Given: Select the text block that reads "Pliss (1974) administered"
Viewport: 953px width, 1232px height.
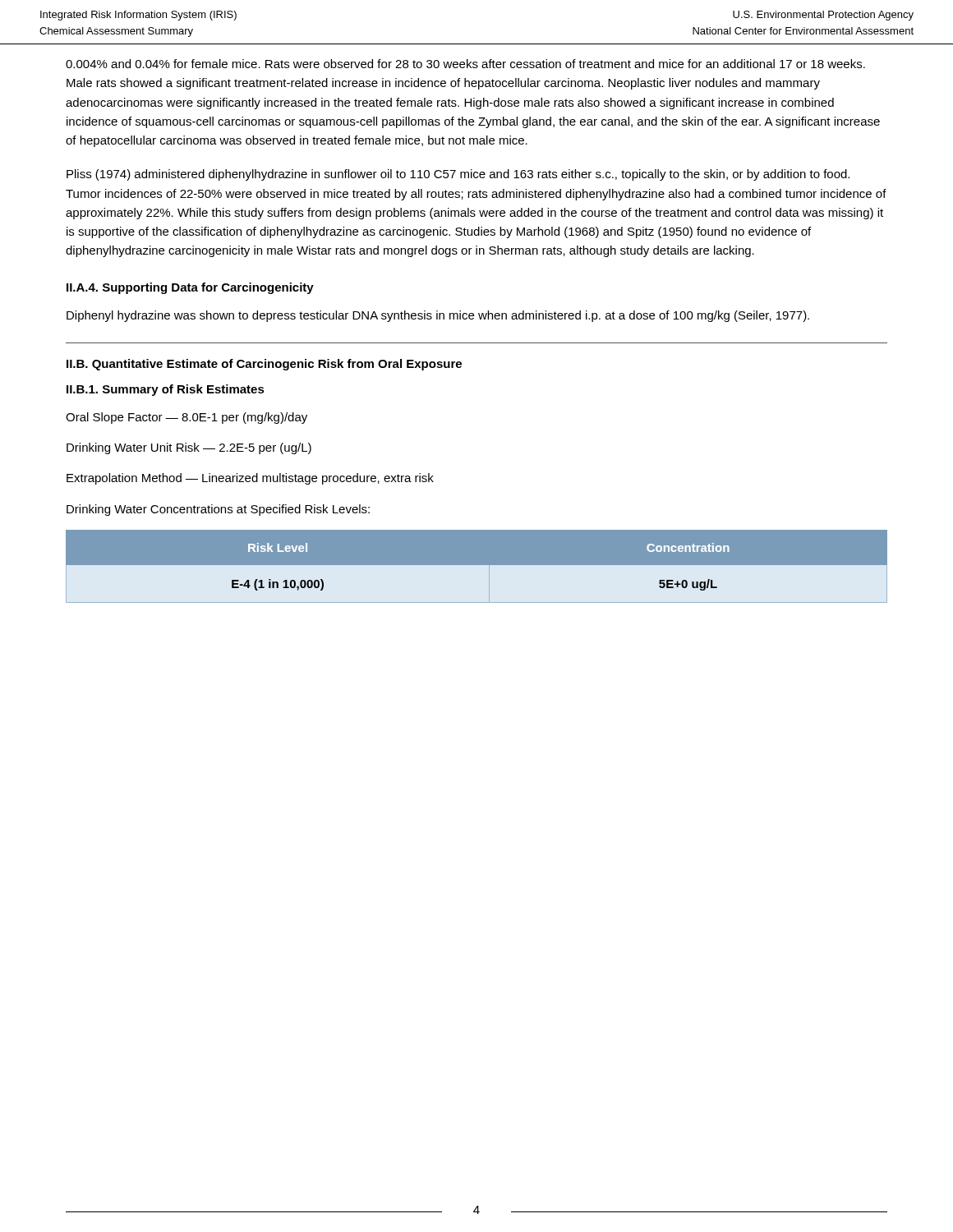Looking at the screenshot, I should click(476, 212).
